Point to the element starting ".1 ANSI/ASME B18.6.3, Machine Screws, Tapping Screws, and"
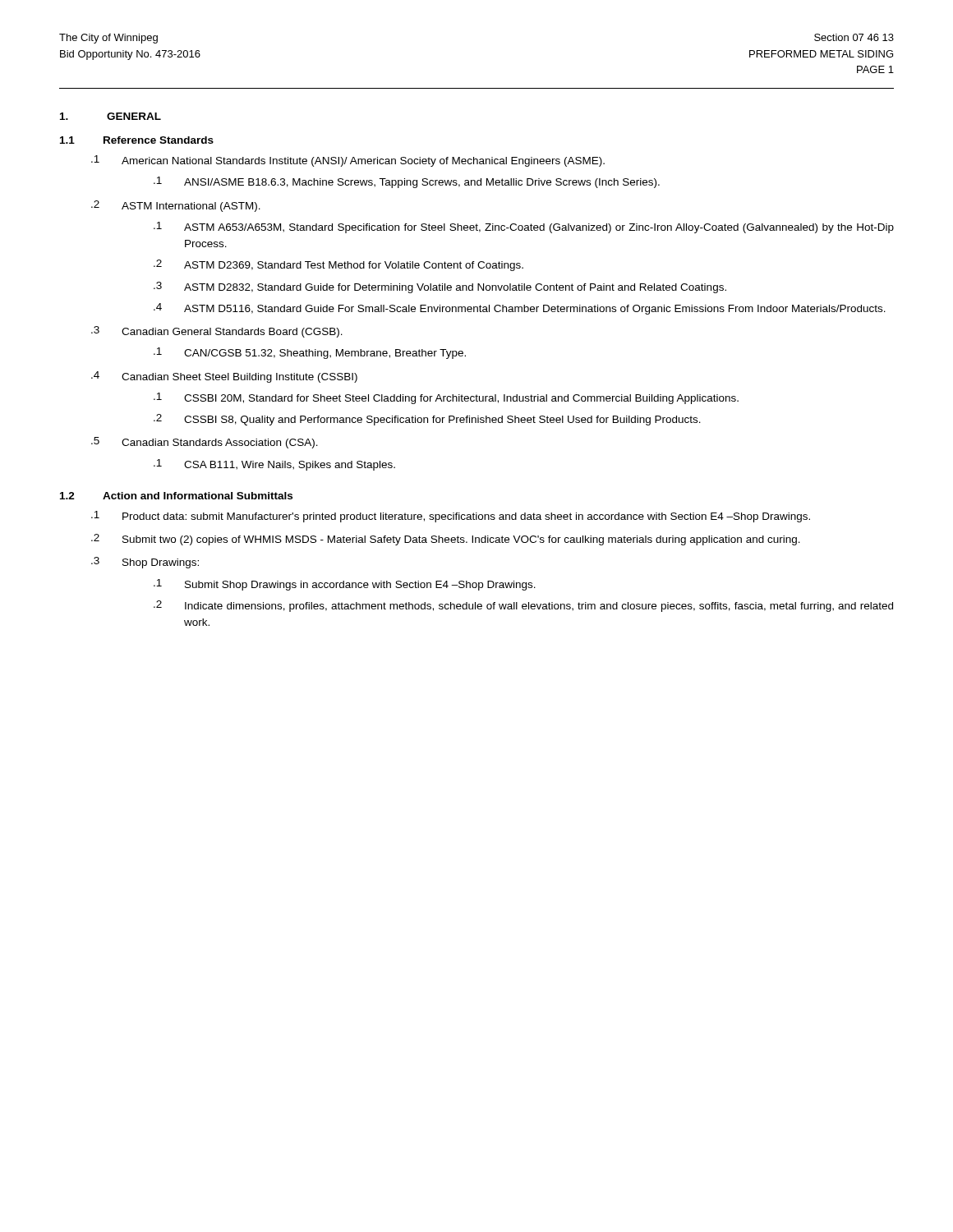 (x=523, y=183)
